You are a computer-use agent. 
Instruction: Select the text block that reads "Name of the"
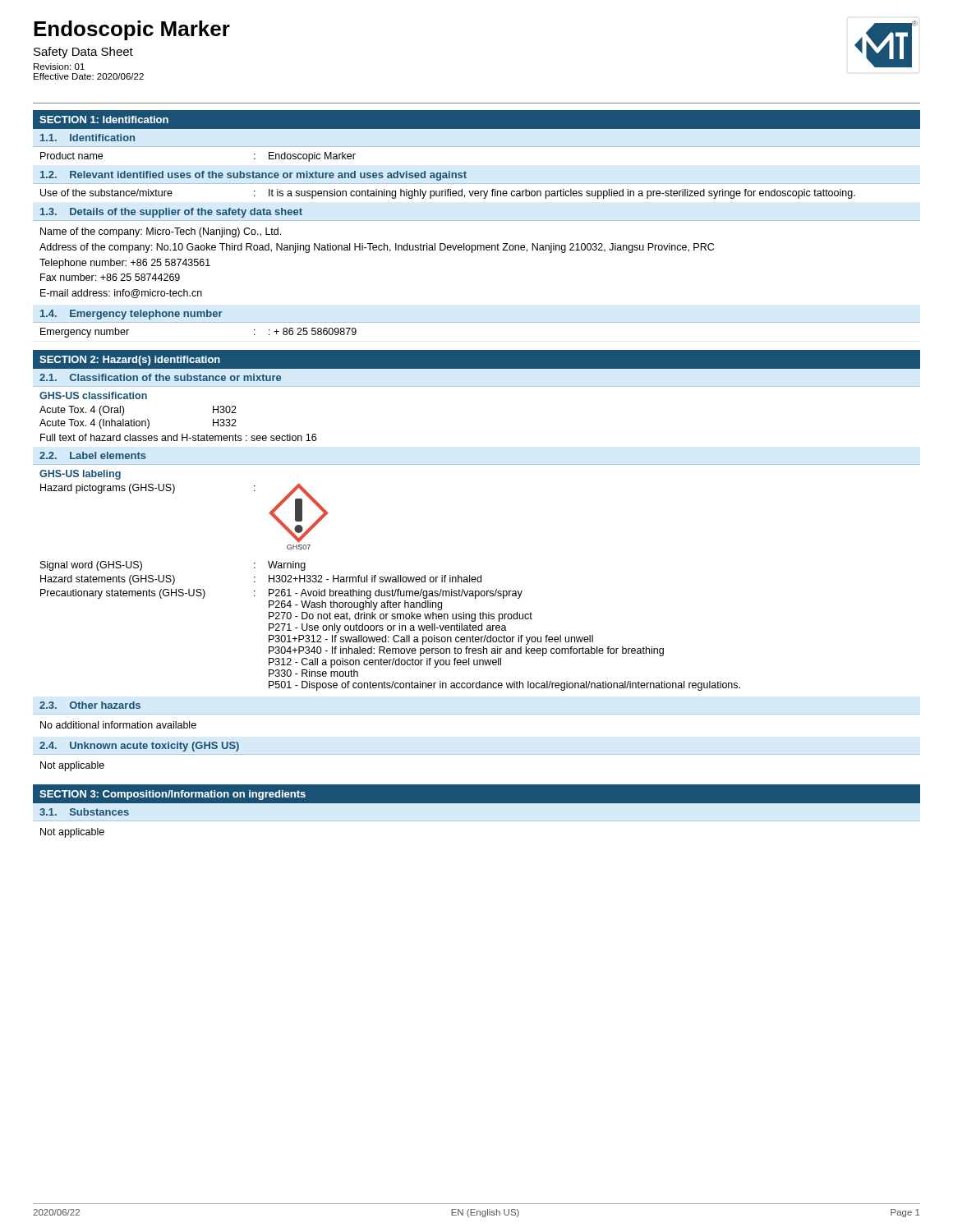[161, 232]
